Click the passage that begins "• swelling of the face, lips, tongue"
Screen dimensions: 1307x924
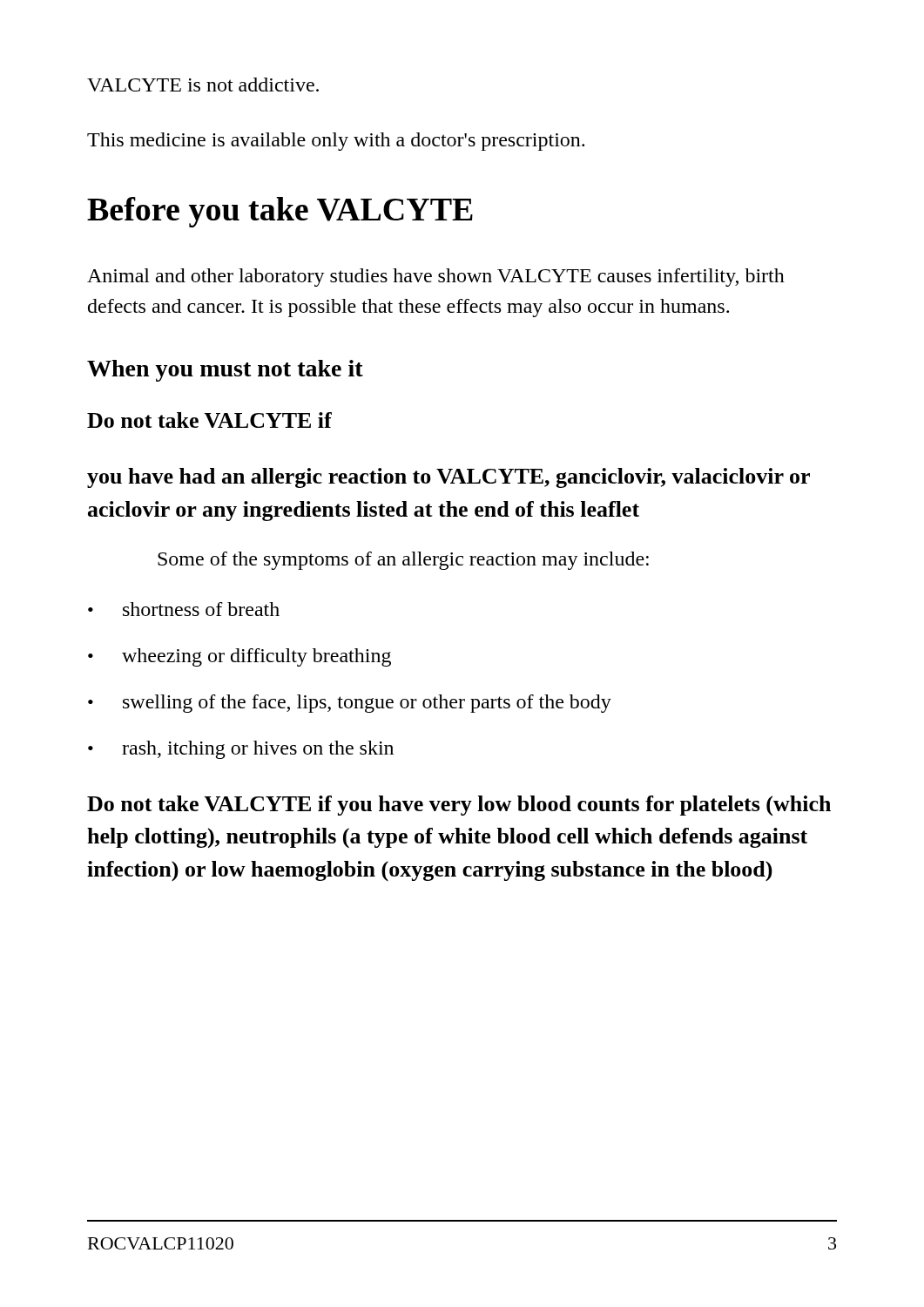(x=462, y=702)
